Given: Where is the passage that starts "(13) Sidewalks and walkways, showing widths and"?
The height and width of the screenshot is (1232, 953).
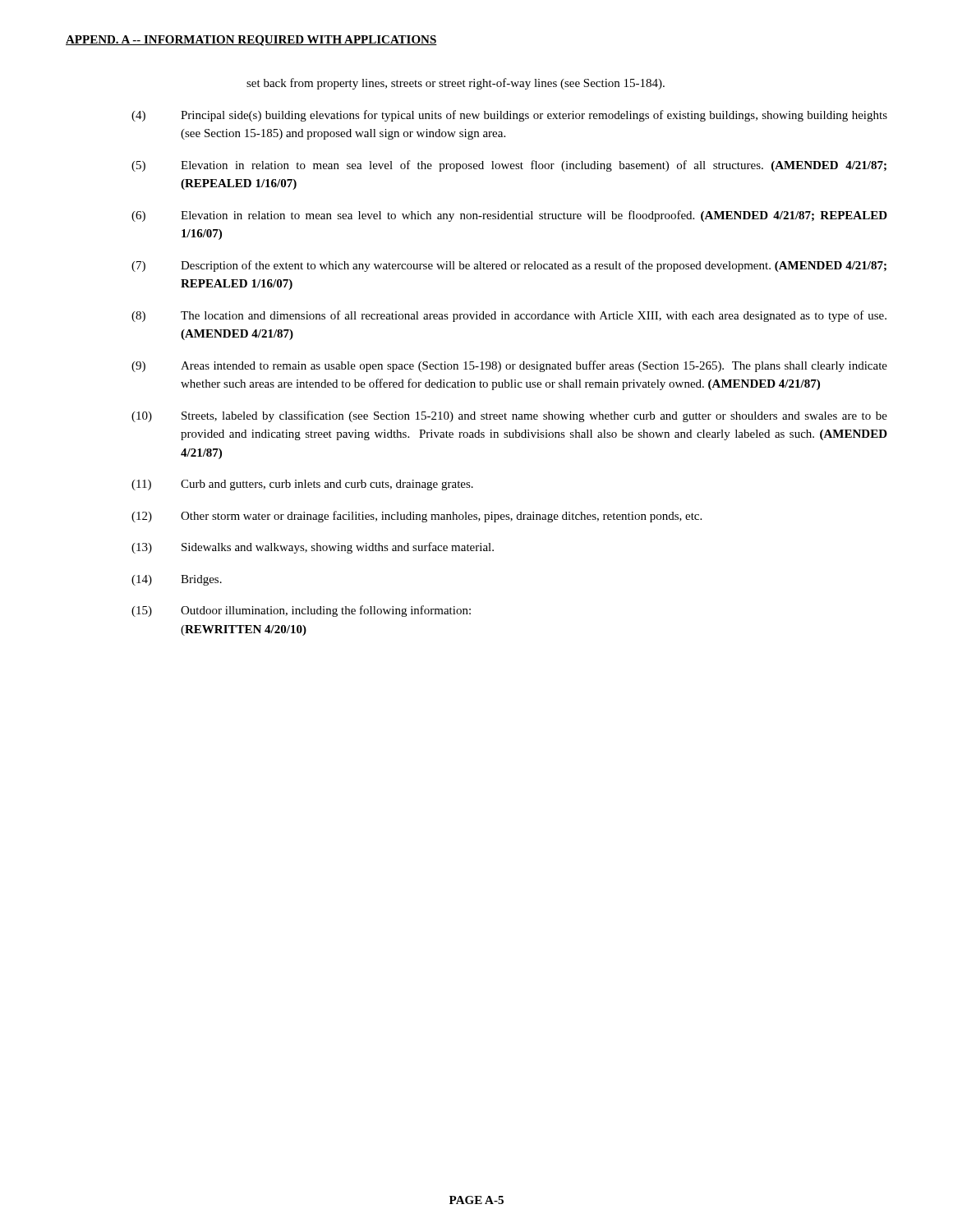Looking at the screenshot, I should 476,547.
